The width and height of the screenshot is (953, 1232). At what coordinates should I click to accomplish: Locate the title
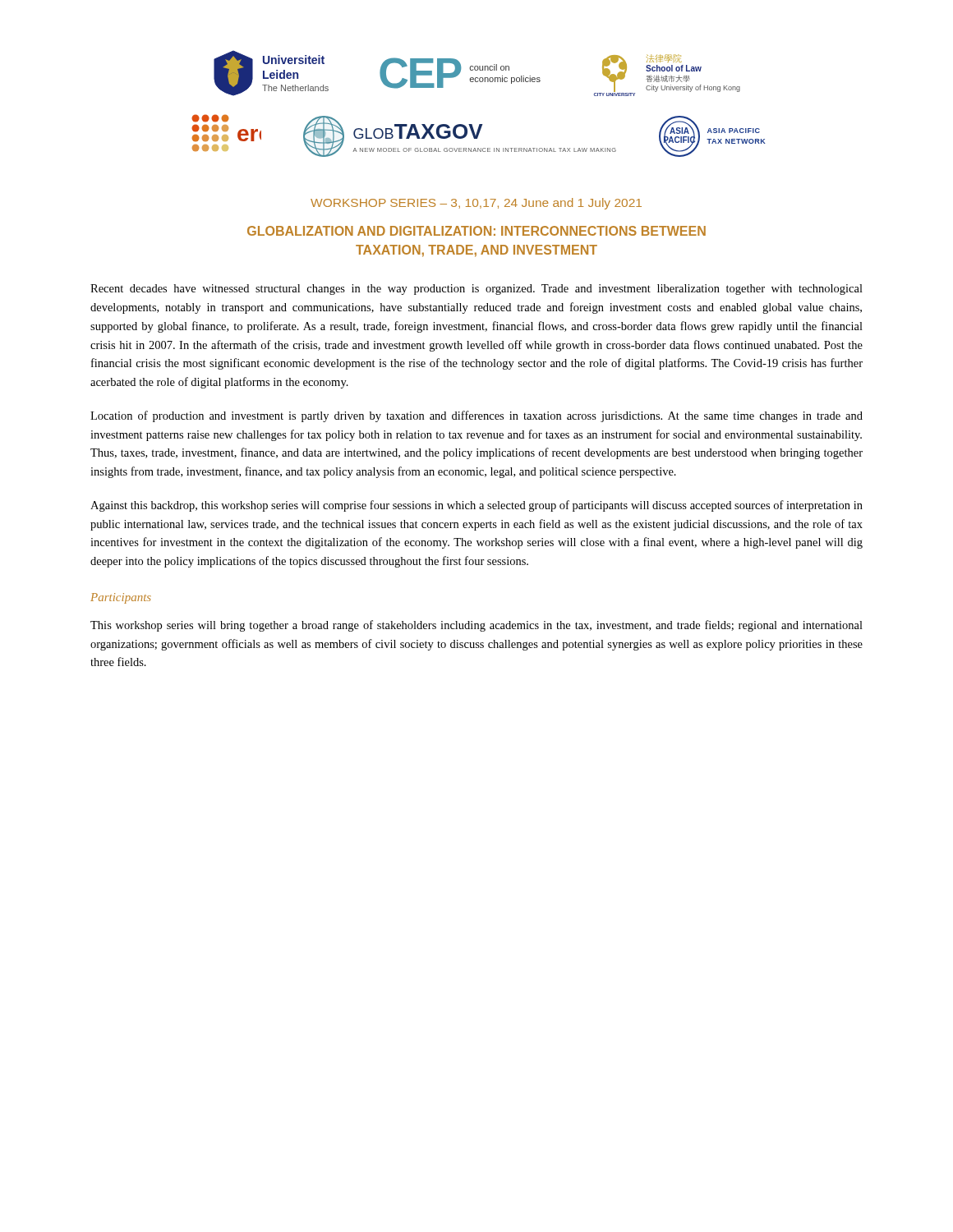click(476, 241)
